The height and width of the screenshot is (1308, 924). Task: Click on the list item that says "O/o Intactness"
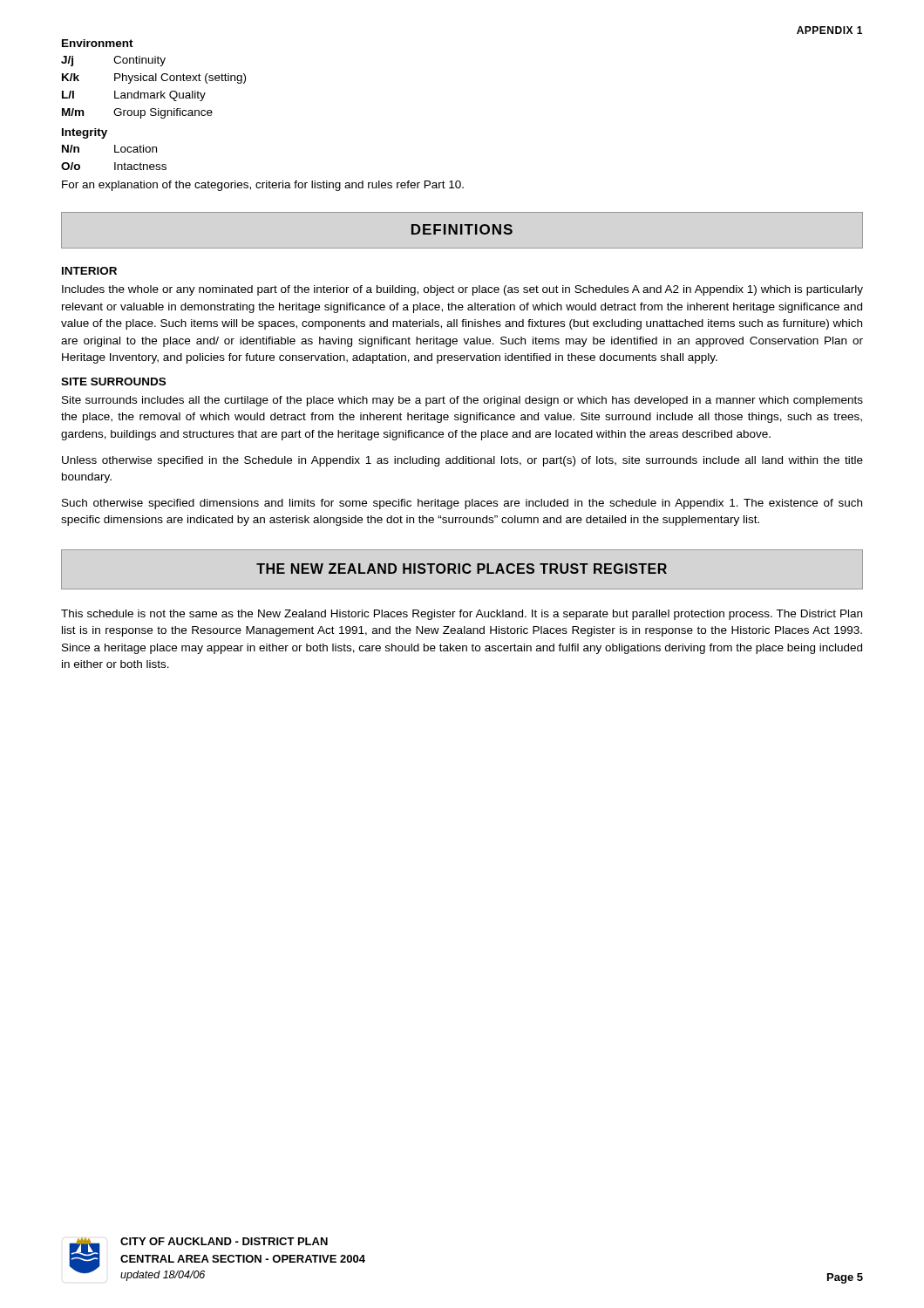coord(114,166)
